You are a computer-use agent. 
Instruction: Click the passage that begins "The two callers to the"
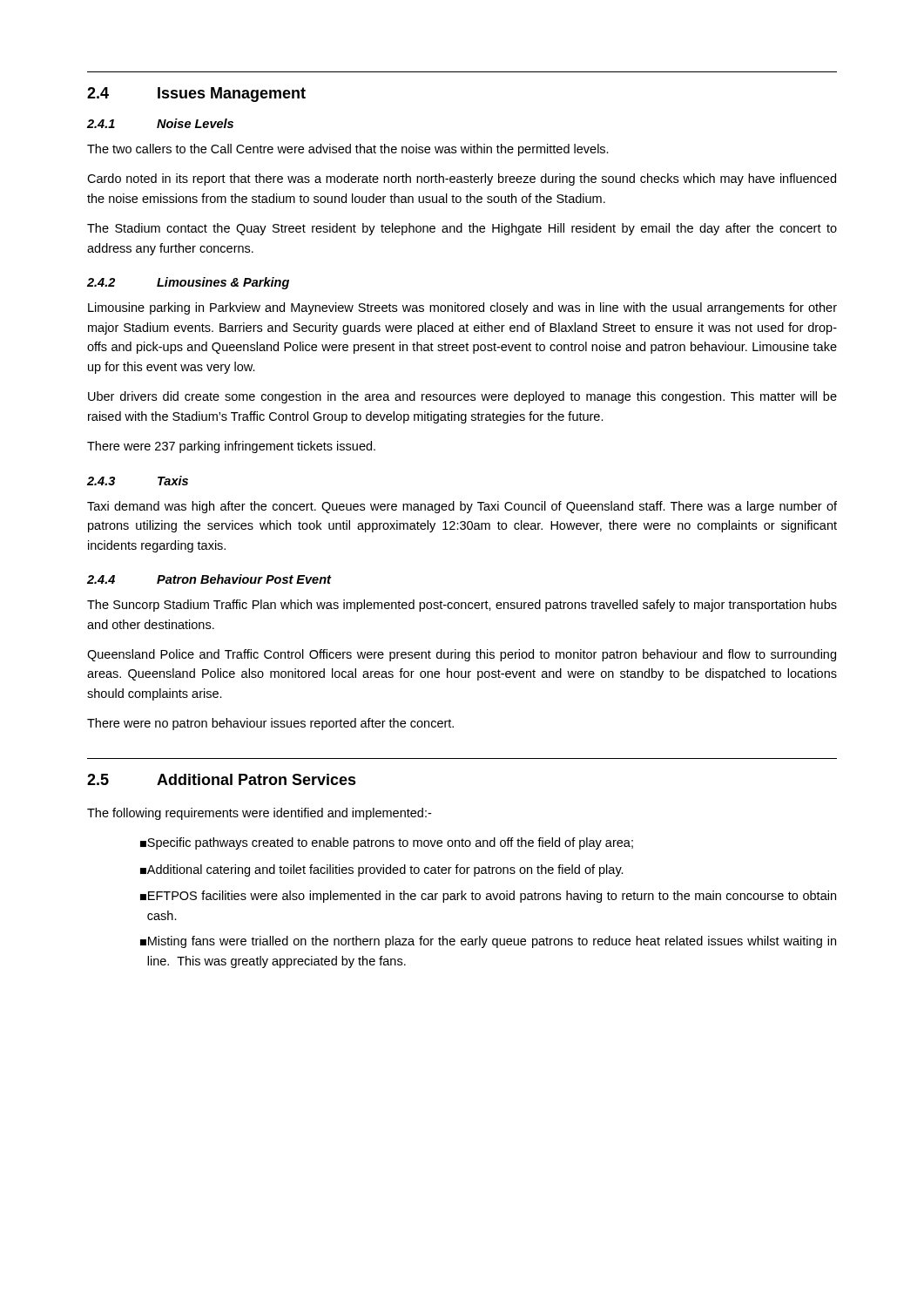point(348,149)
